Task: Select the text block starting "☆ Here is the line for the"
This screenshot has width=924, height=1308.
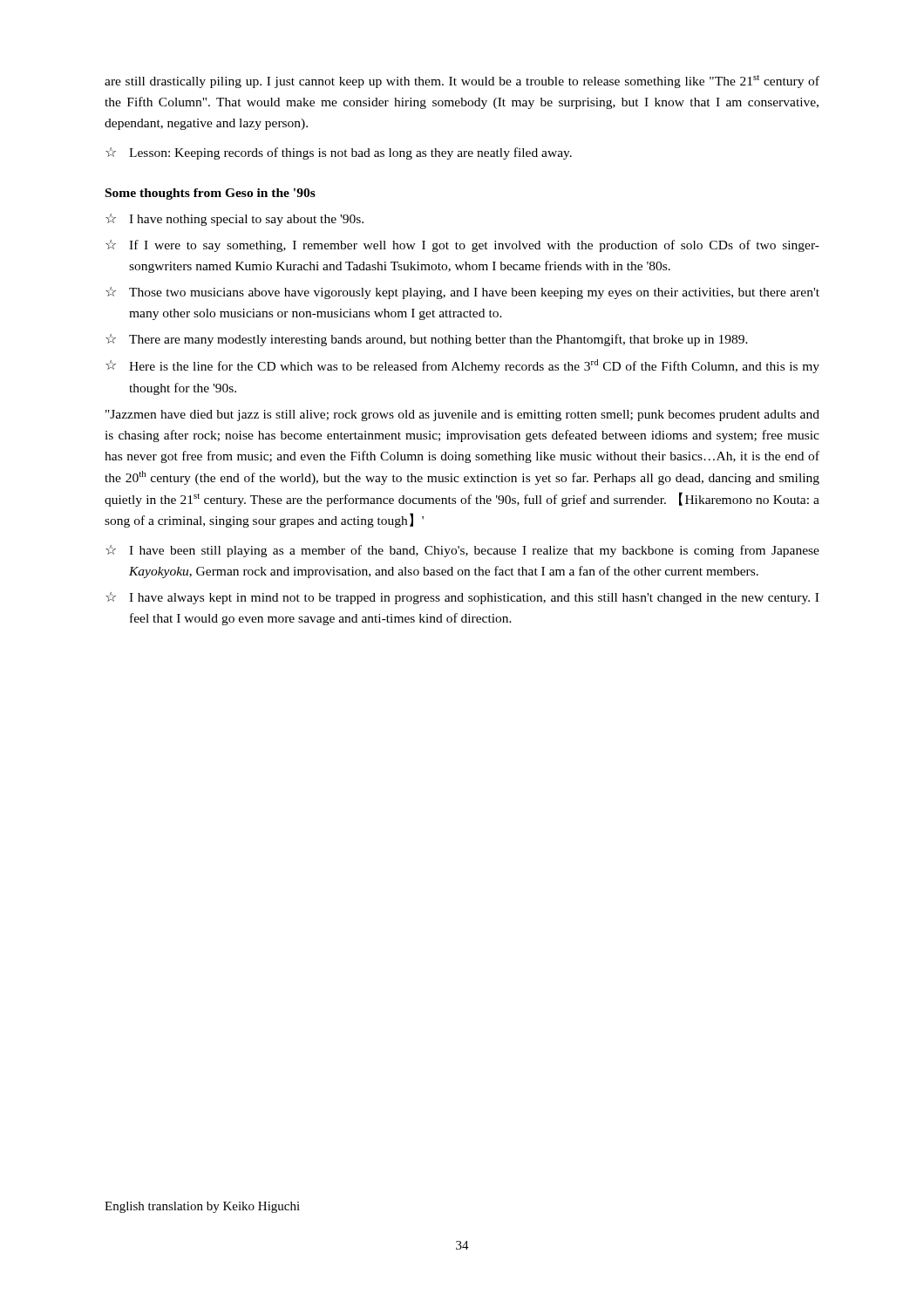Action: 462,377
